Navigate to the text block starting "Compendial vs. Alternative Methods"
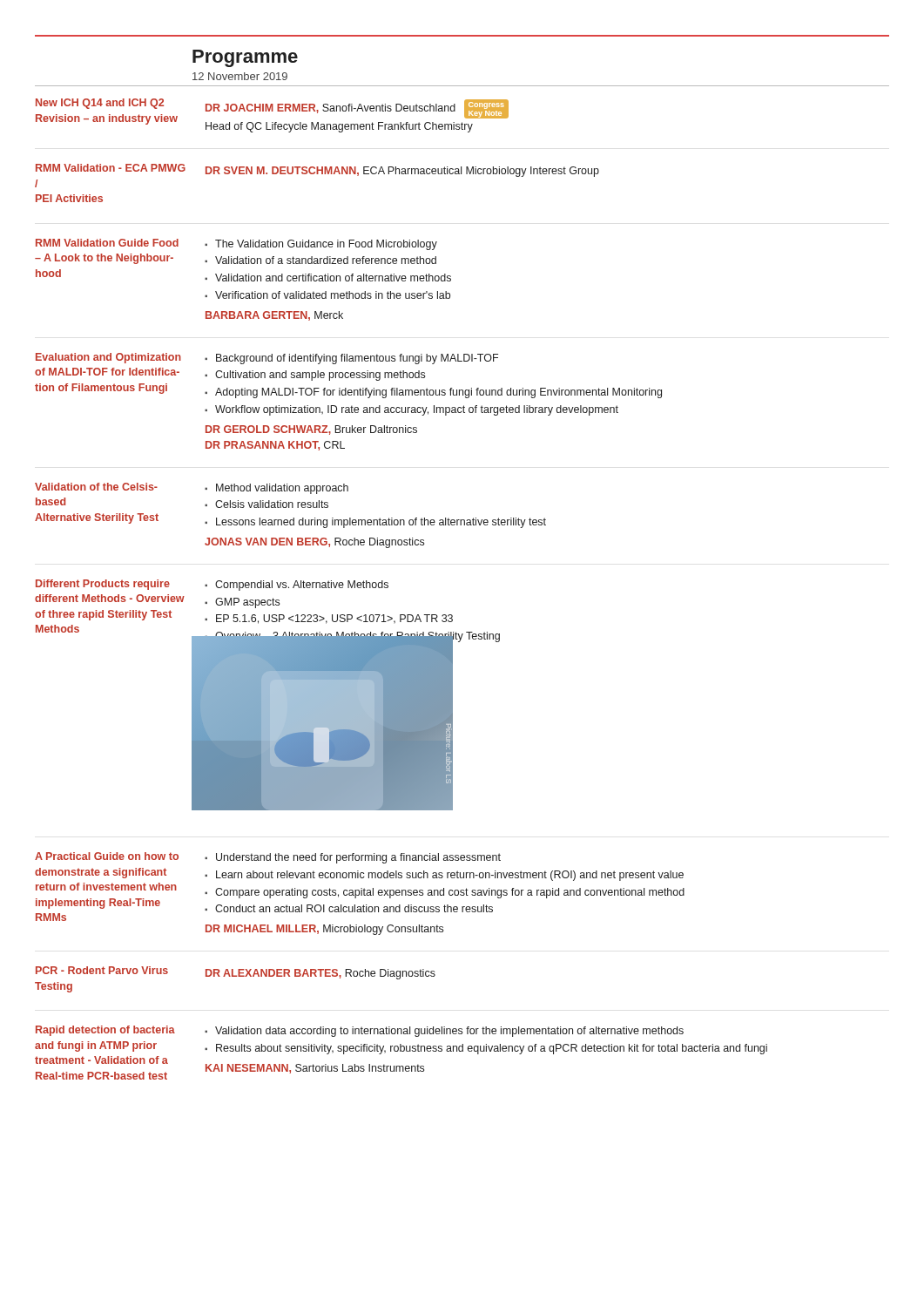This screenshot has width=924, height=1307. [302, 584]
